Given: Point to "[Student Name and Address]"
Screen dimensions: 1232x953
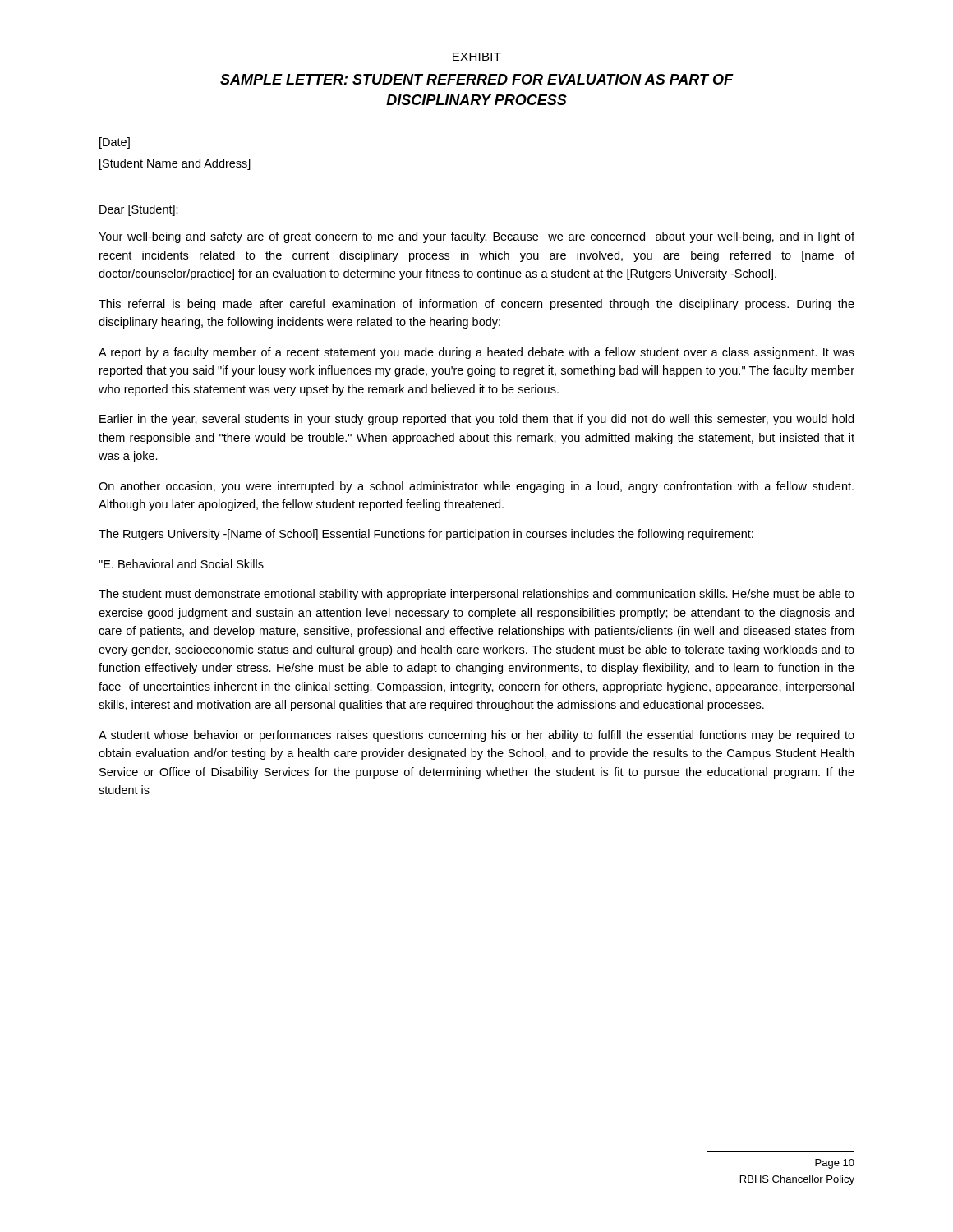Looking at the screenshot, I should [175, 164].
